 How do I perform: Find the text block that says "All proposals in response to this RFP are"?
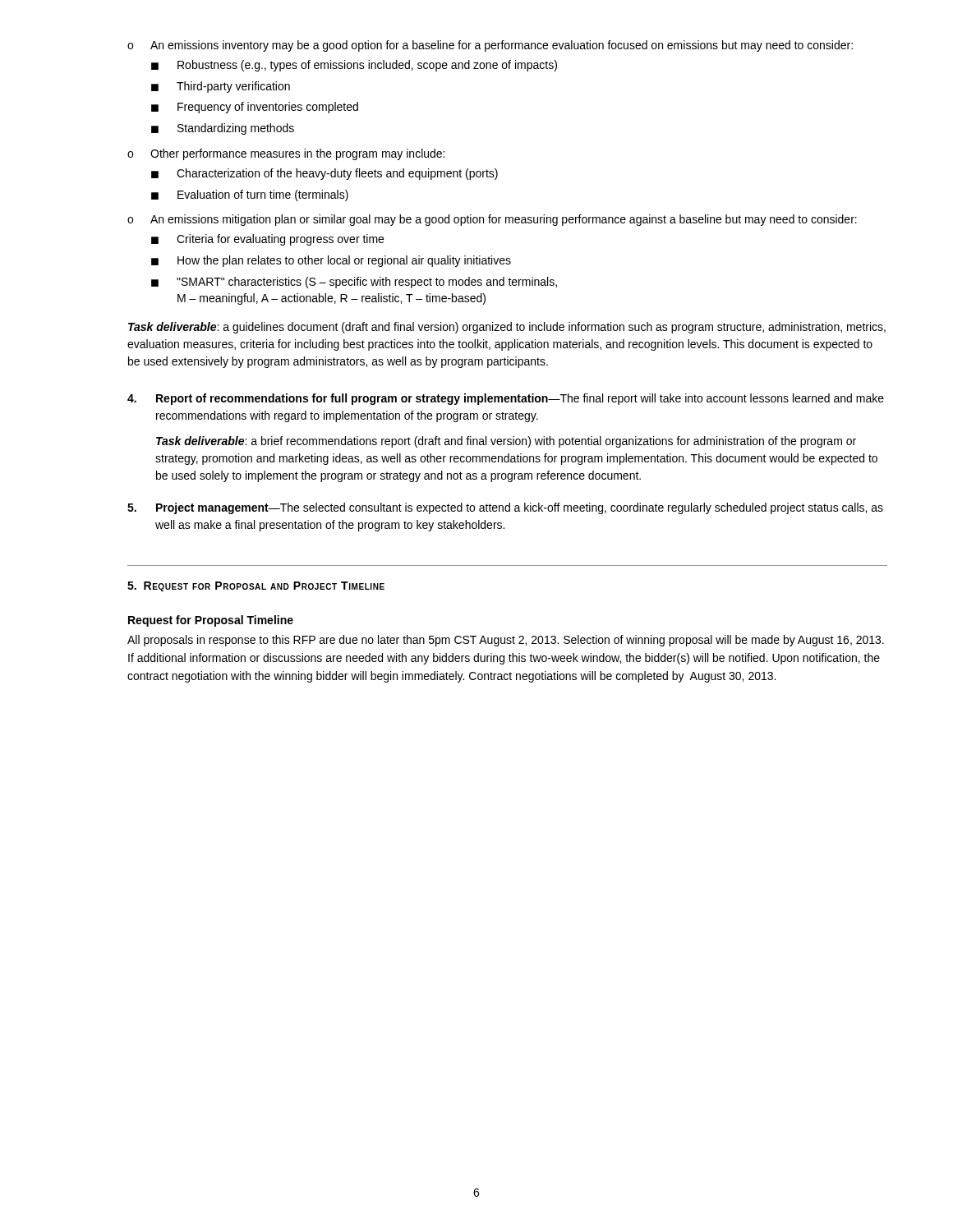click(x=506, y=658)
